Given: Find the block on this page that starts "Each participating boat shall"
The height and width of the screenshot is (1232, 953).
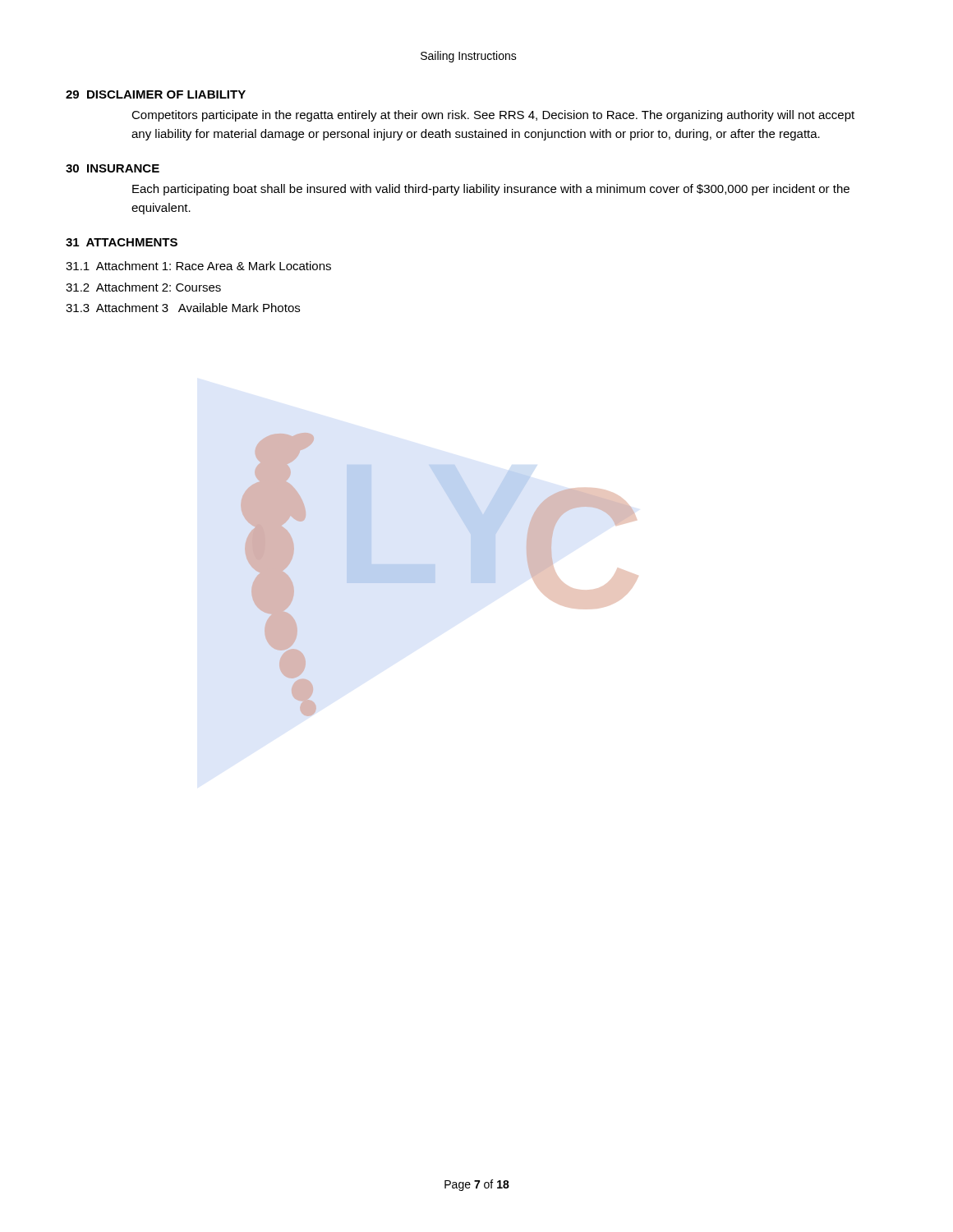Looking at the screenshot, I should (x=491, y=198).
